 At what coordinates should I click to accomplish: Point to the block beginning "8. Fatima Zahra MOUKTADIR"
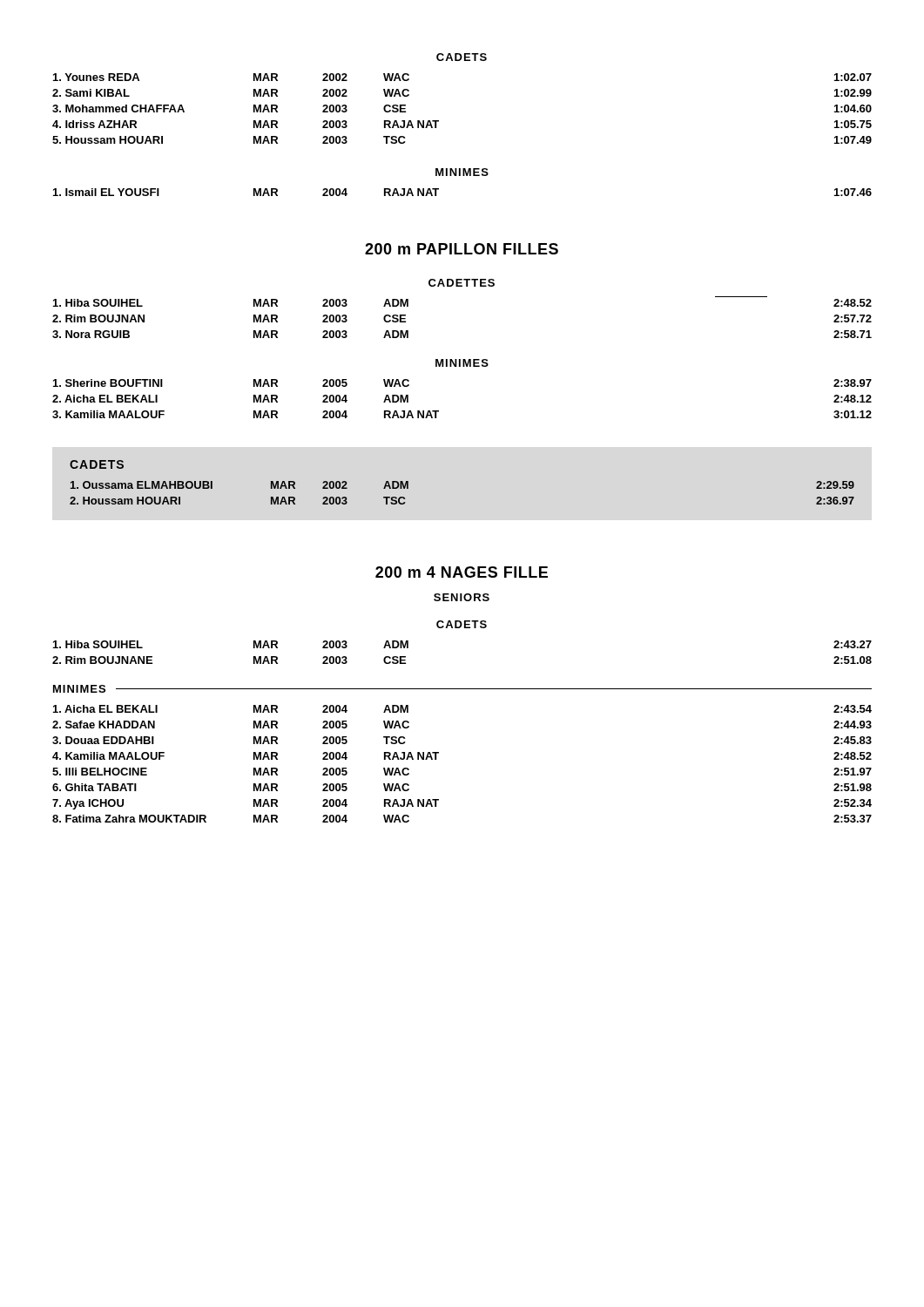130,819
